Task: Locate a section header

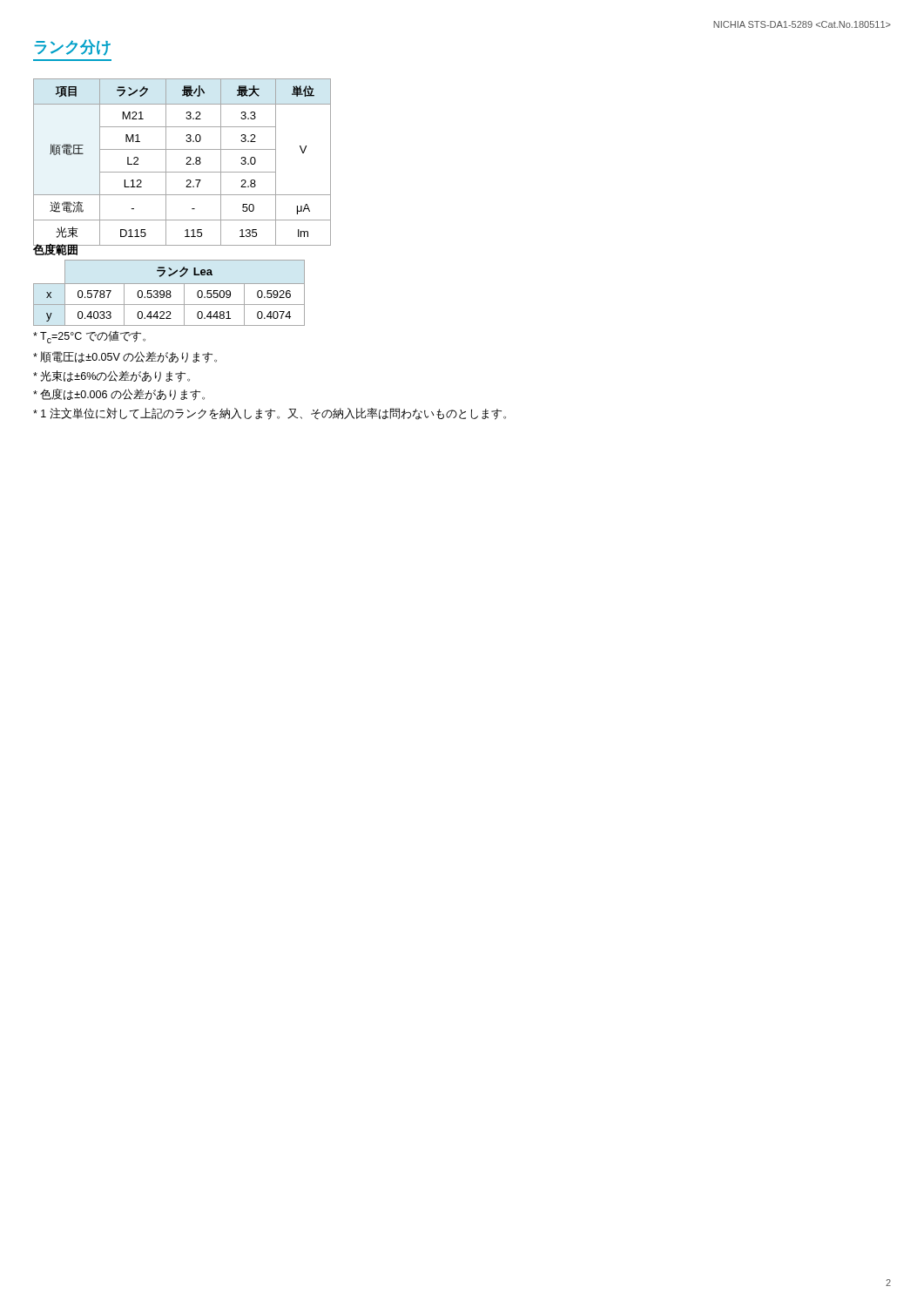Action: pyautogui.click(x=56, y=250)
